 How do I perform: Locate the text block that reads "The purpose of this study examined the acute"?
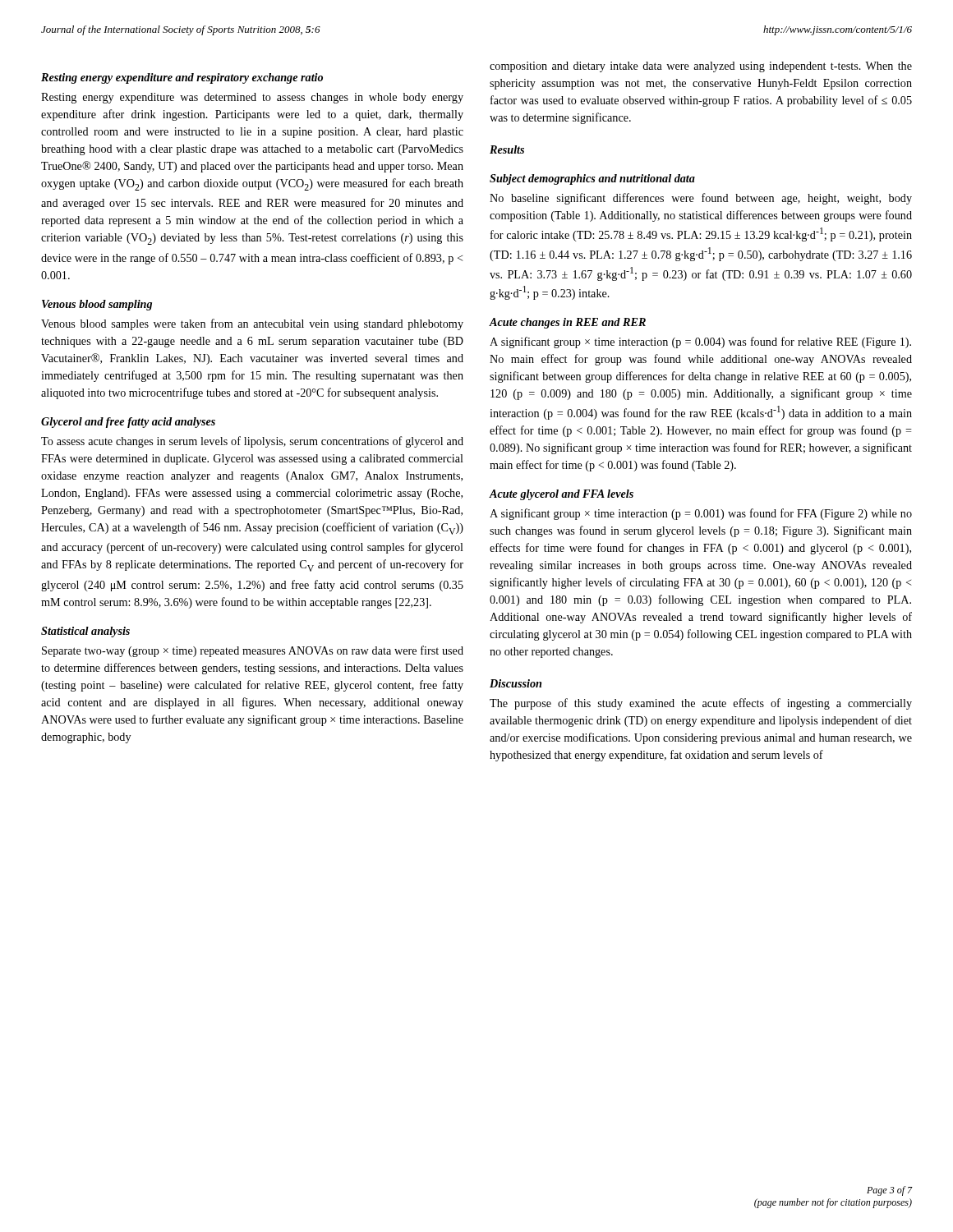701,730
